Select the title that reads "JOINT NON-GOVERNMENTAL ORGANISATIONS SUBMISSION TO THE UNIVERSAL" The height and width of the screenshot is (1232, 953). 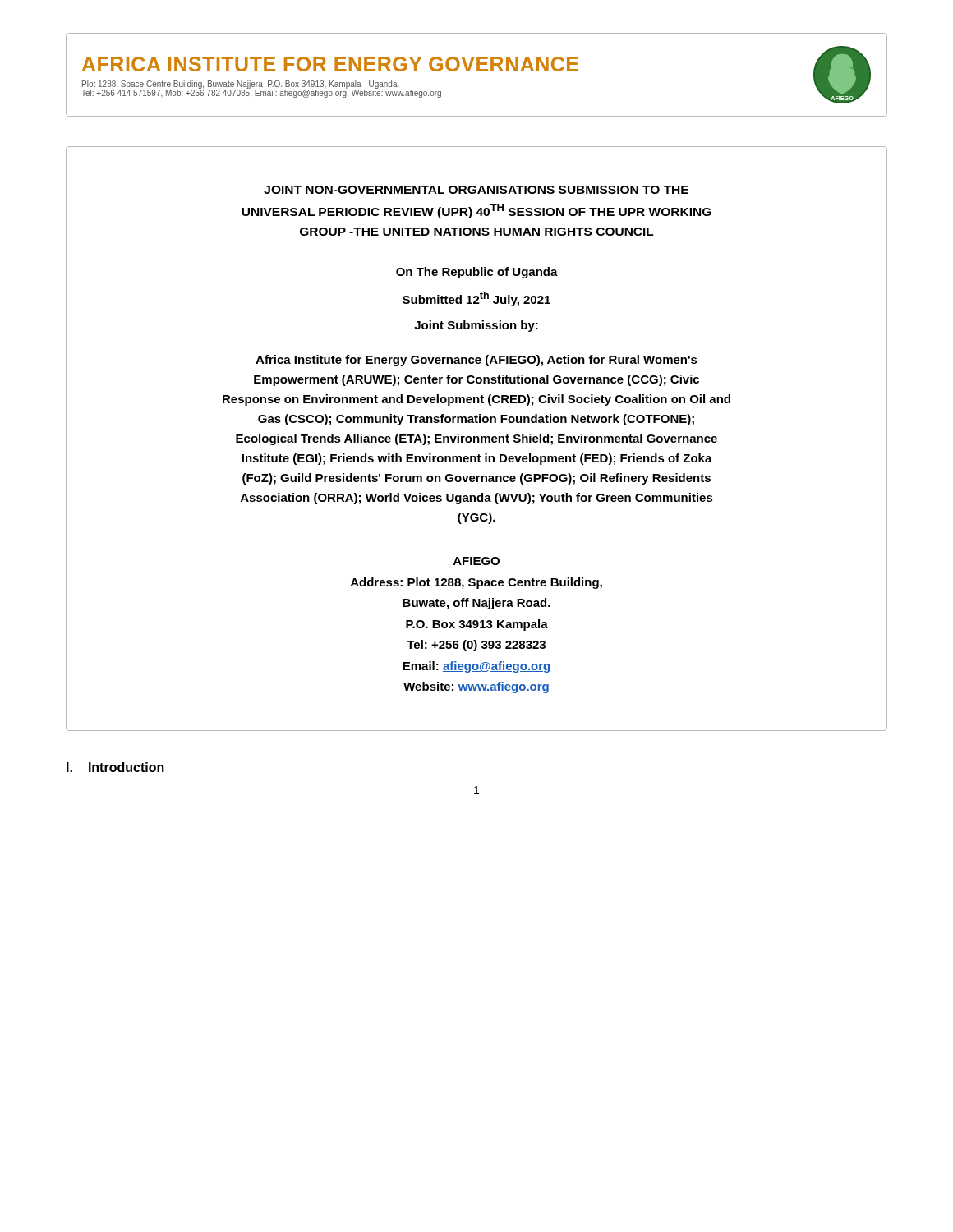coord(476,210)
